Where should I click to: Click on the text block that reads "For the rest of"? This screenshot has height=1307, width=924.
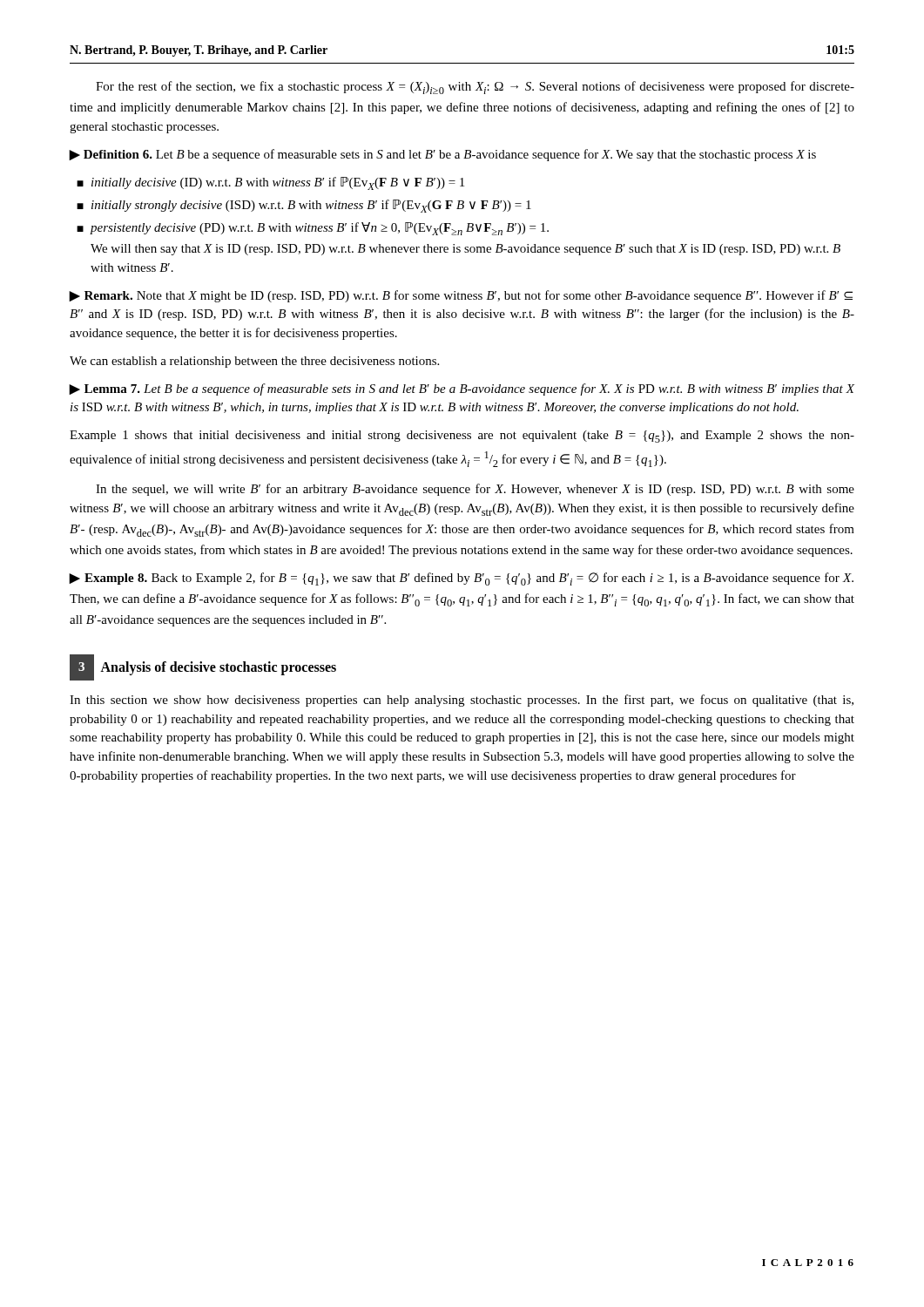click(x=462, y=107)
